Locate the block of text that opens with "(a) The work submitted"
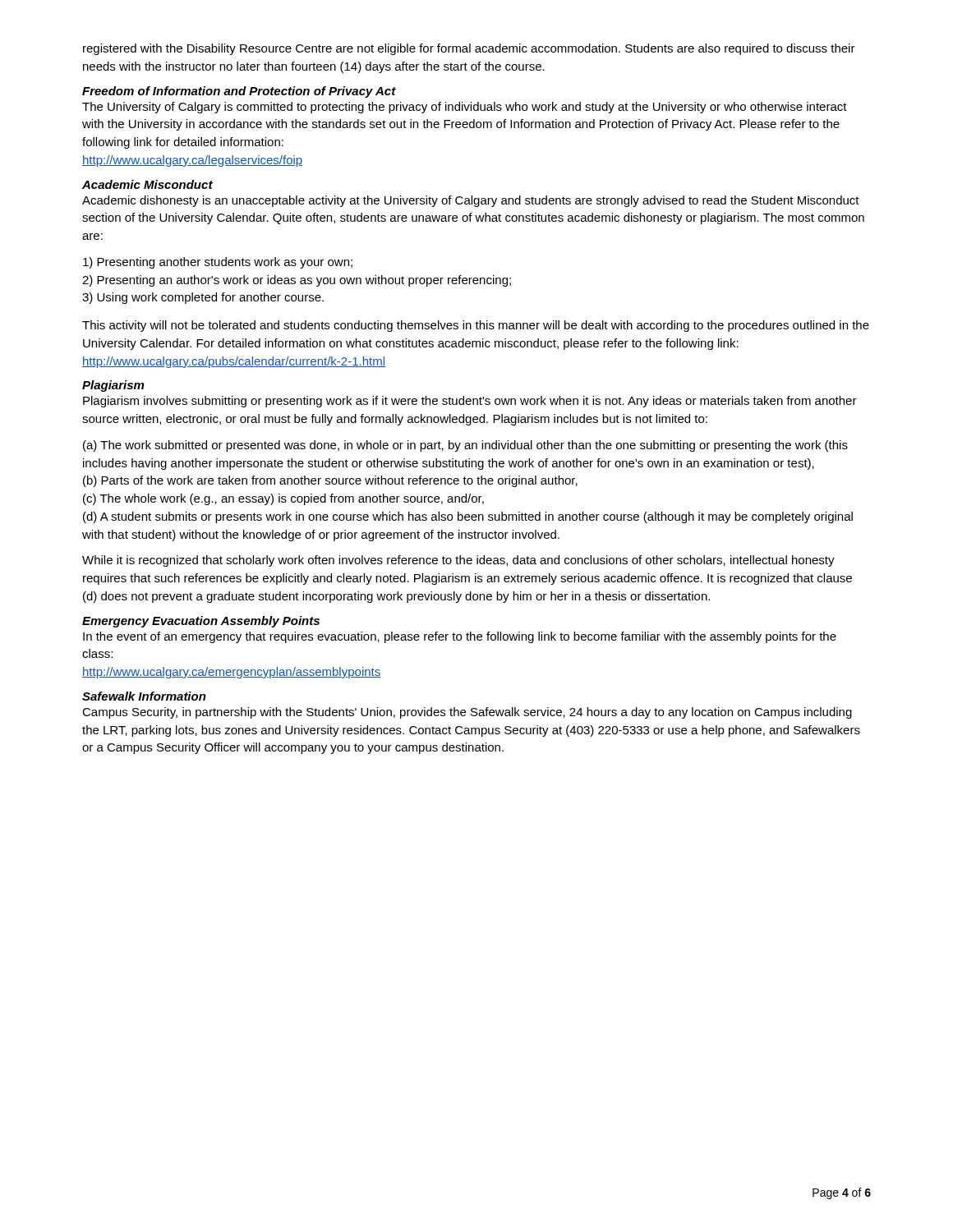This screenshot has width=953, height=1232. coord(468,489)
